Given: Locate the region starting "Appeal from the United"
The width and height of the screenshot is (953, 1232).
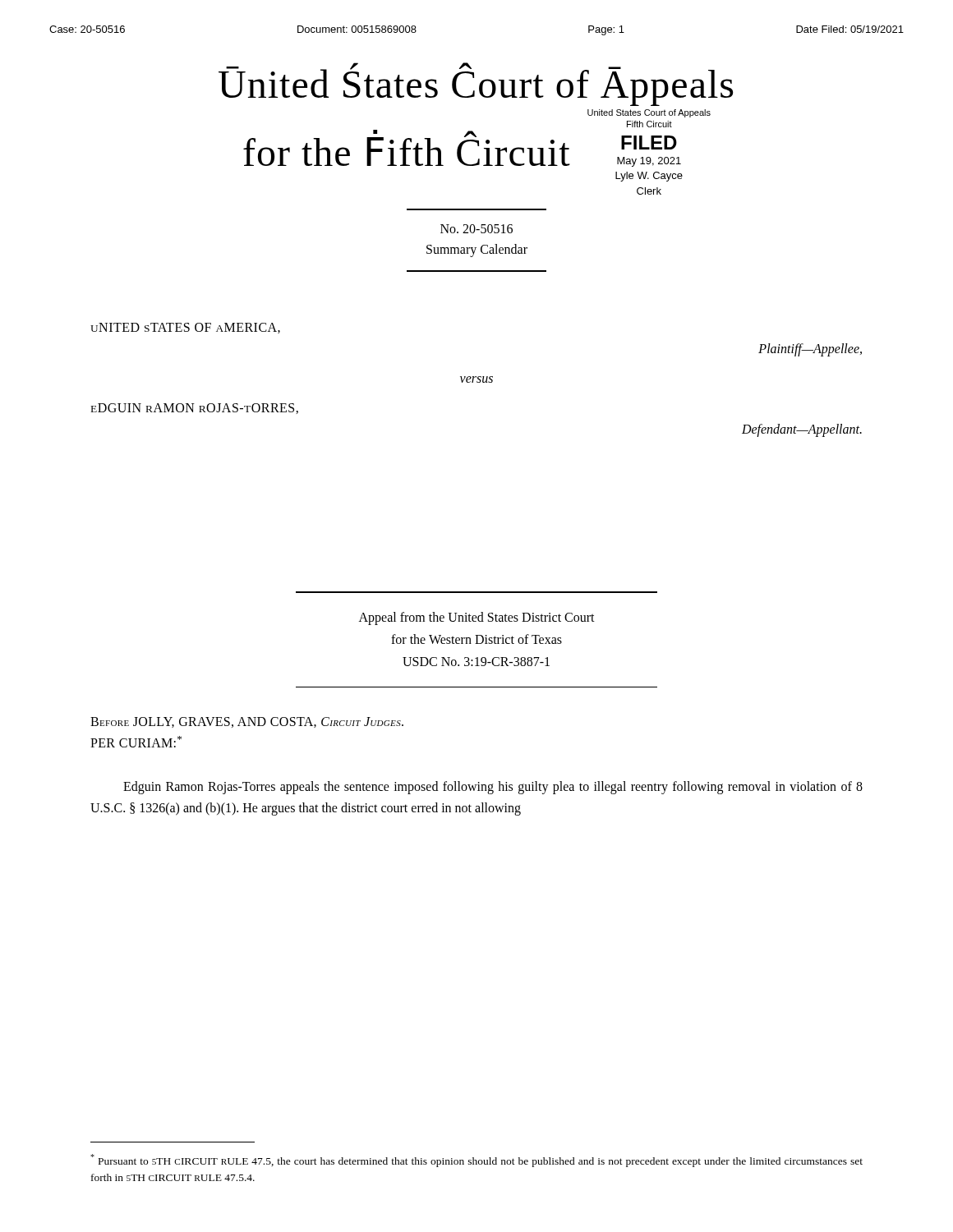Looking at the screenshot, I should click(476, 639).
